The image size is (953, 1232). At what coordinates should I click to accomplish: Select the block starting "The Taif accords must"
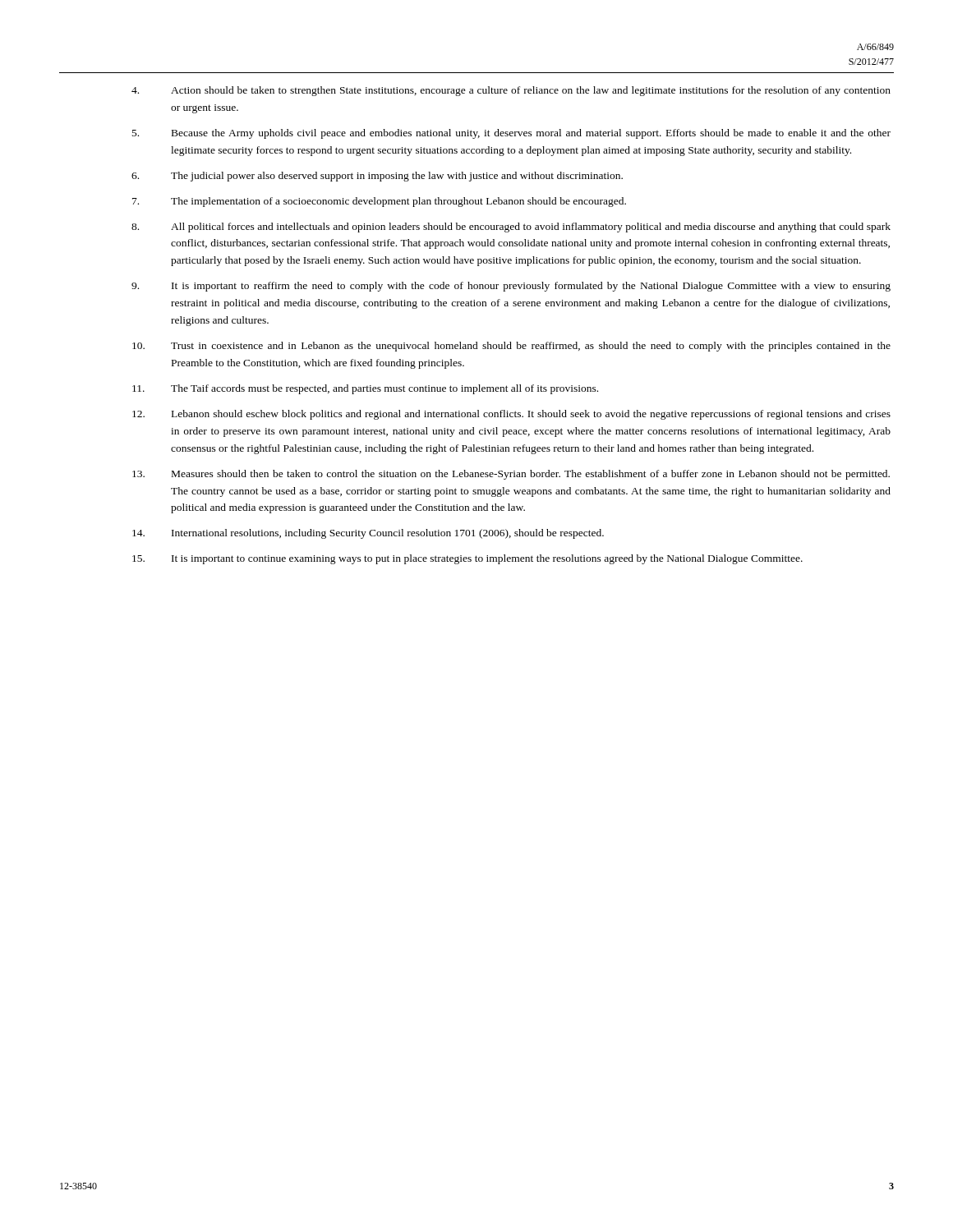click(x=511, y=389)
